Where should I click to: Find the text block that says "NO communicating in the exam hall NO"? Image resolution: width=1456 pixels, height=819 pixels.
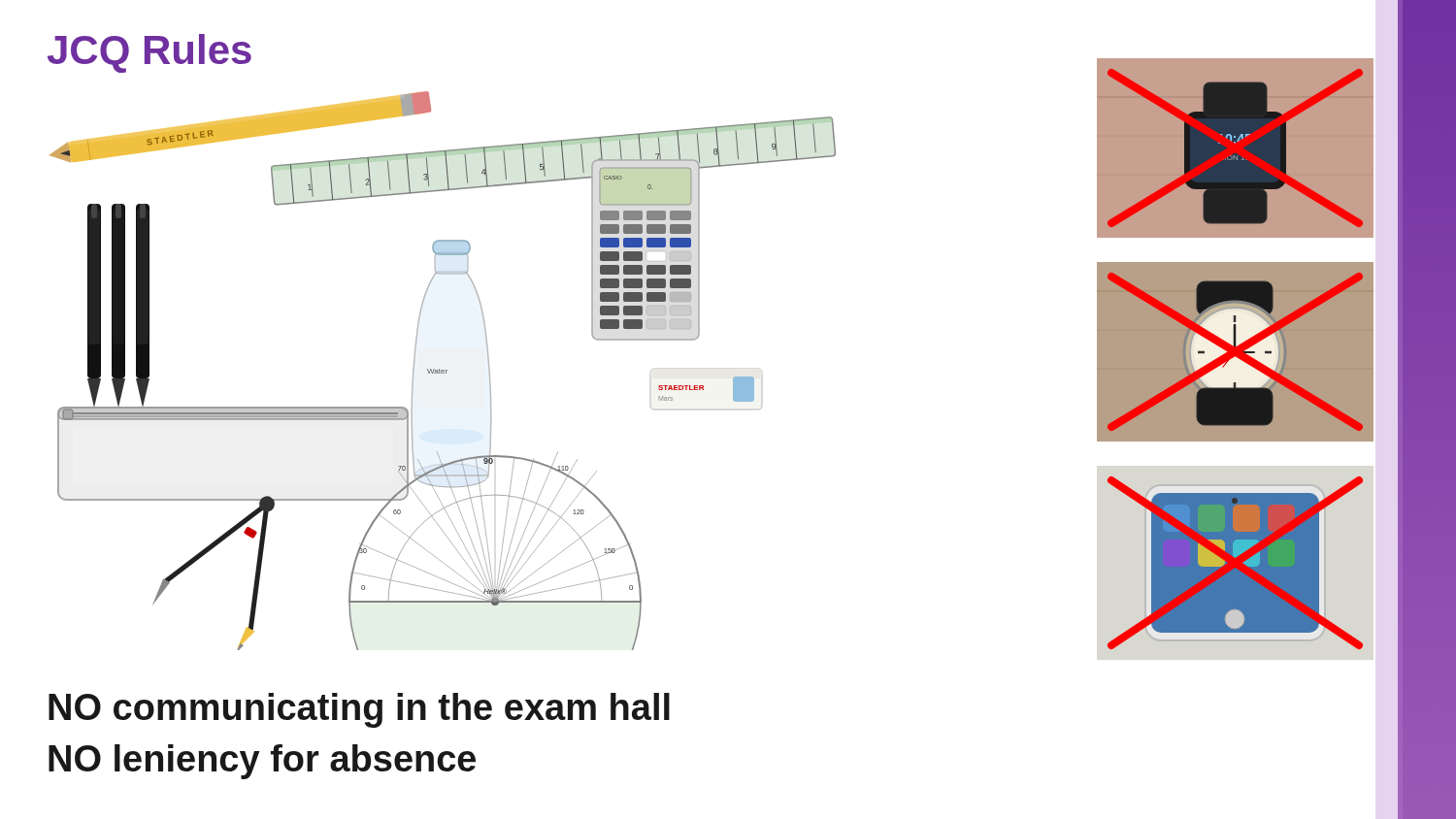pos(359,733)
